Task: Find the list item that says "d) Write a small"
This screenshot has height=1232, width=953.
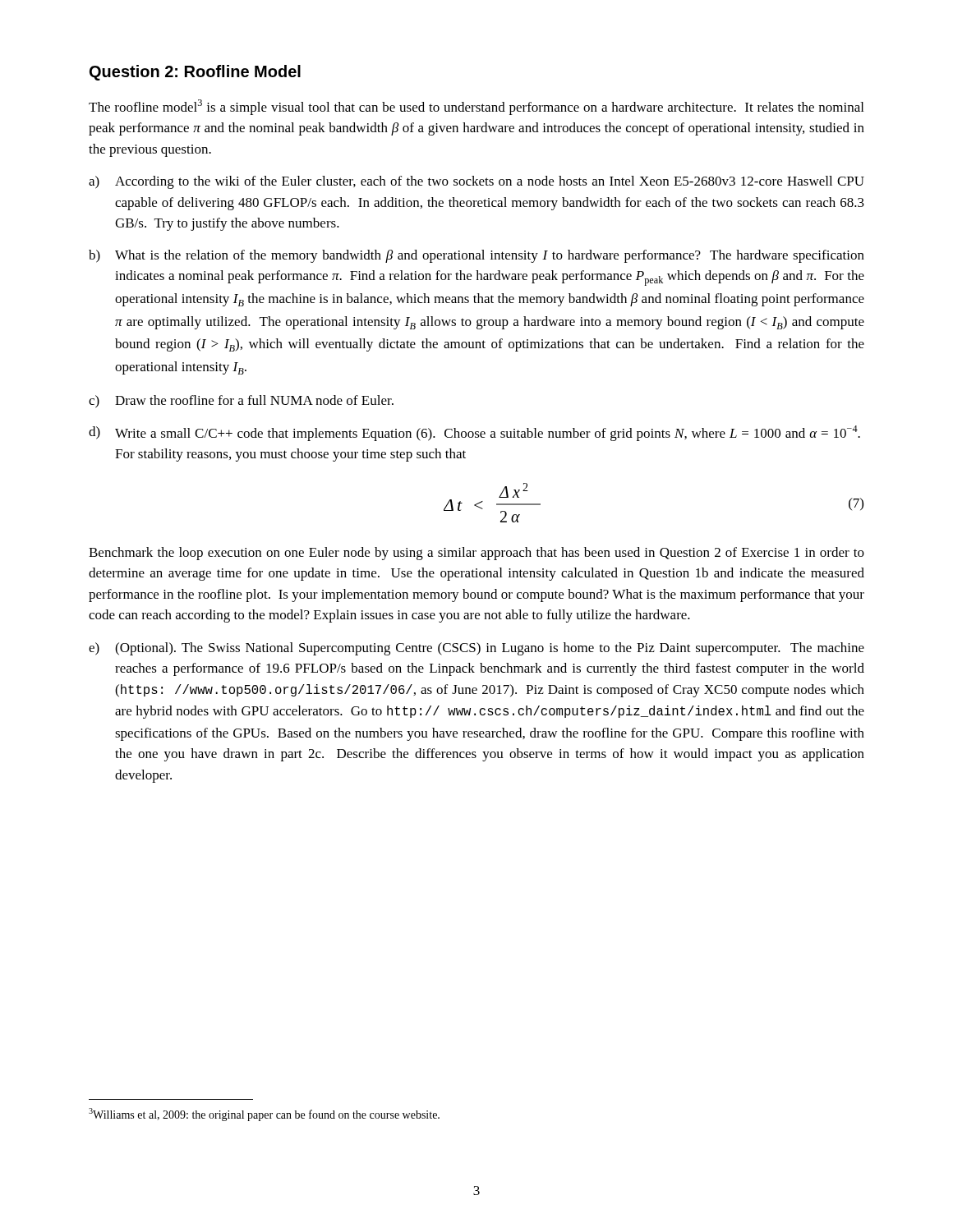Action: 476,443
